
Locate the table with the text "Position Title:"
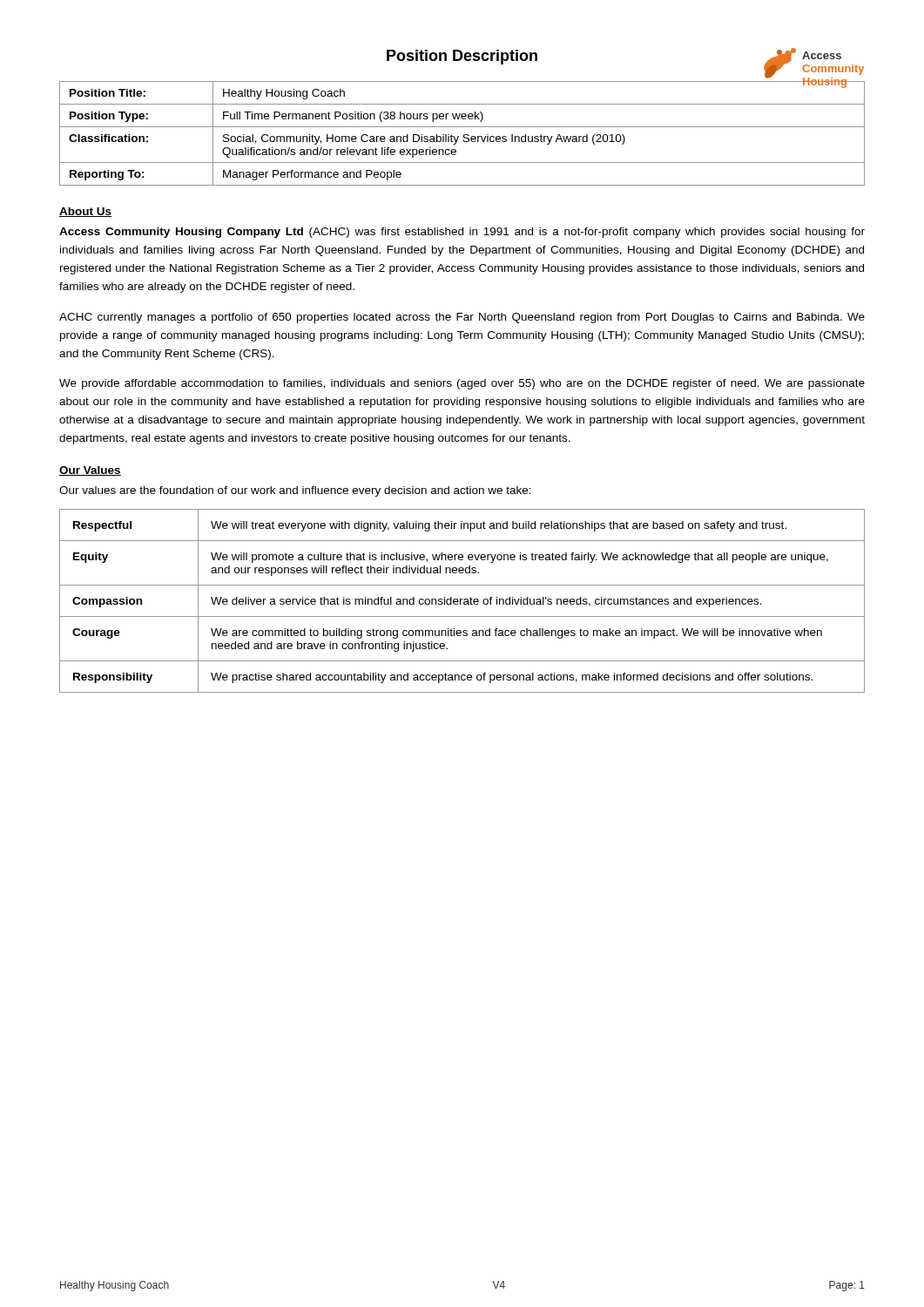(x=462, y=133)
